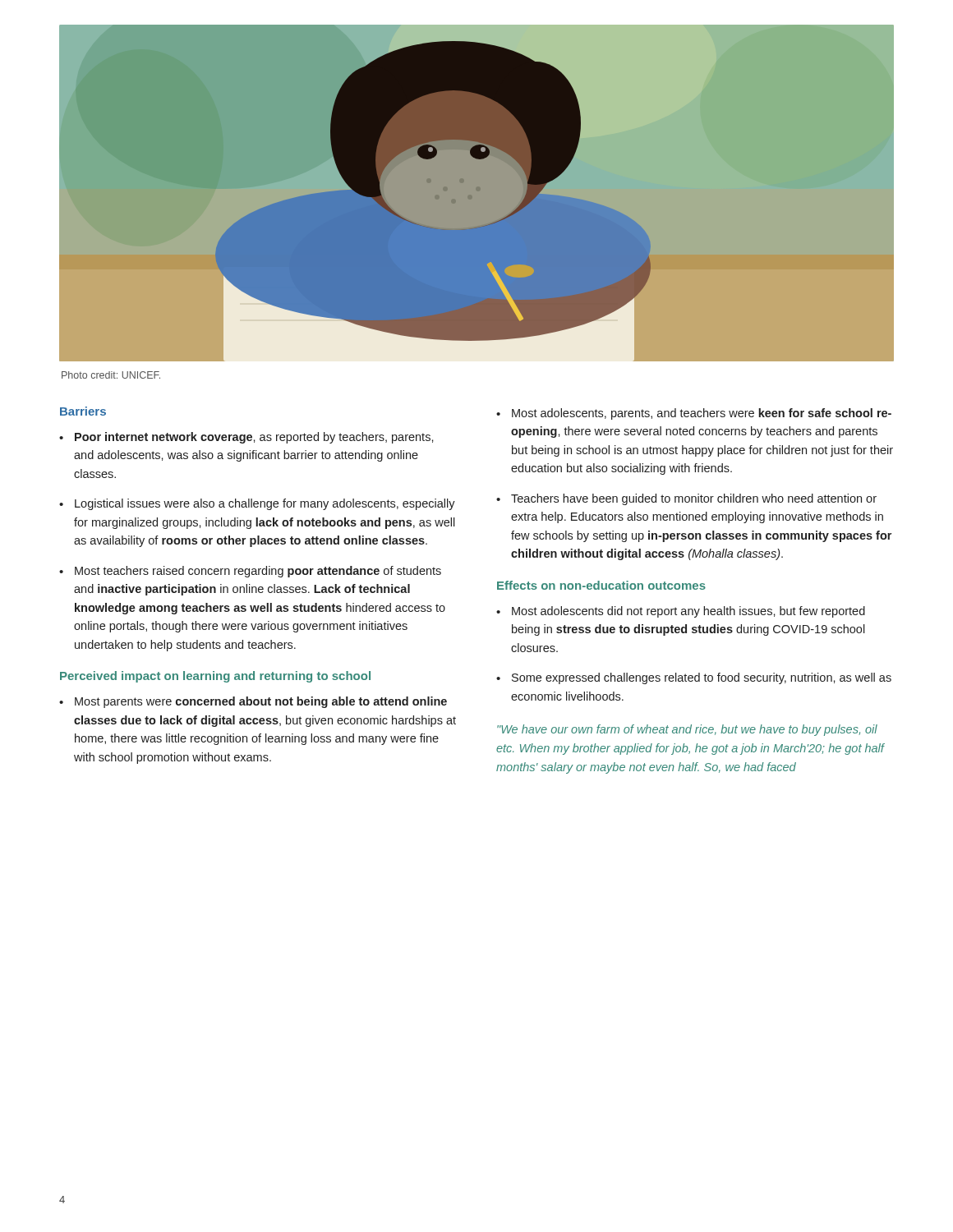The height and width of the screenshot is (1232, 953).
Task: Select the list item containing "Most adolescents did not"
Action: [x=688, y=629]
